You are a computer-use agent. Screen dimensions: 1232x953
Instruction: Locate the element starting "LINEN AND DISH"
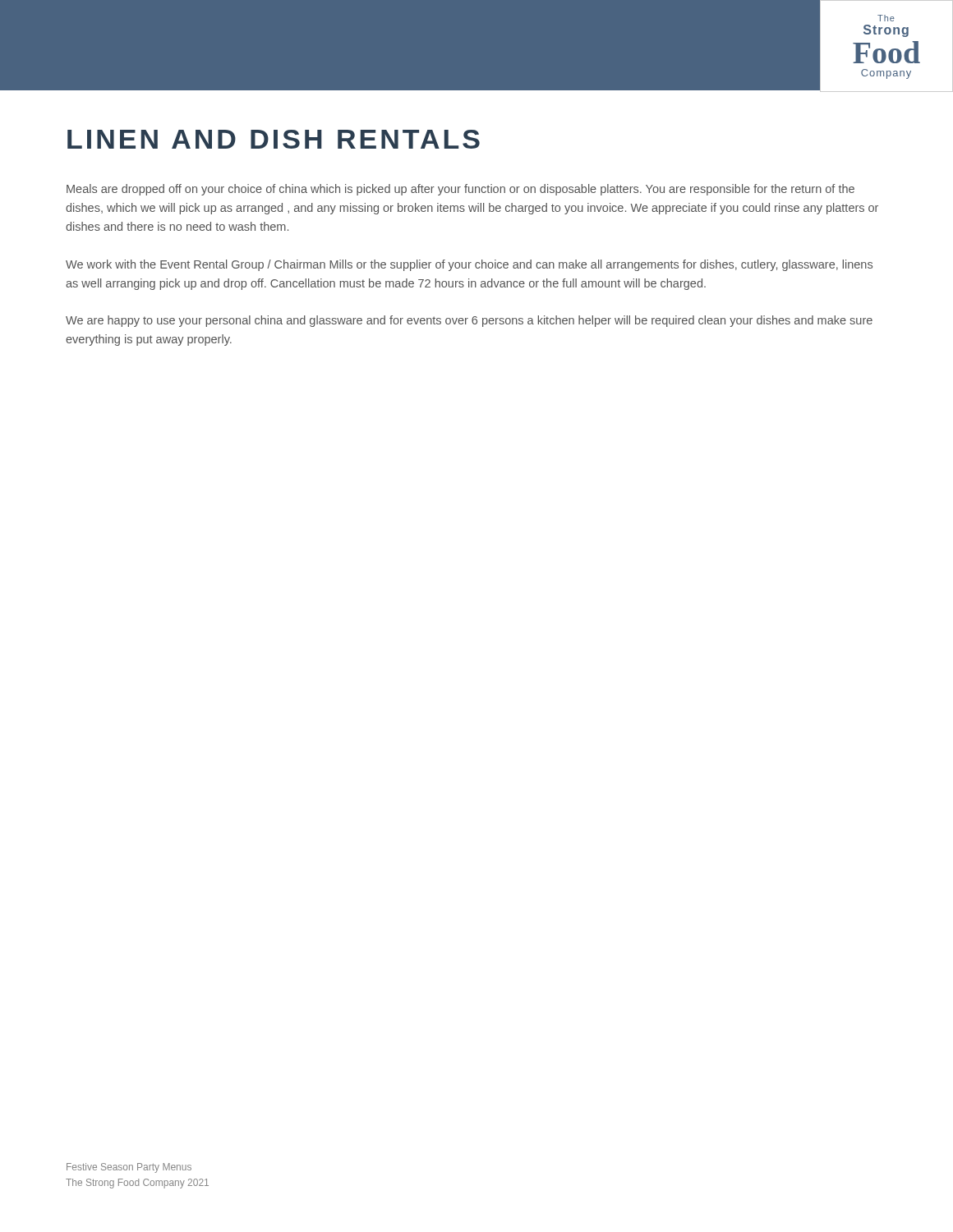pyautogui.click(x=274, y=139)
